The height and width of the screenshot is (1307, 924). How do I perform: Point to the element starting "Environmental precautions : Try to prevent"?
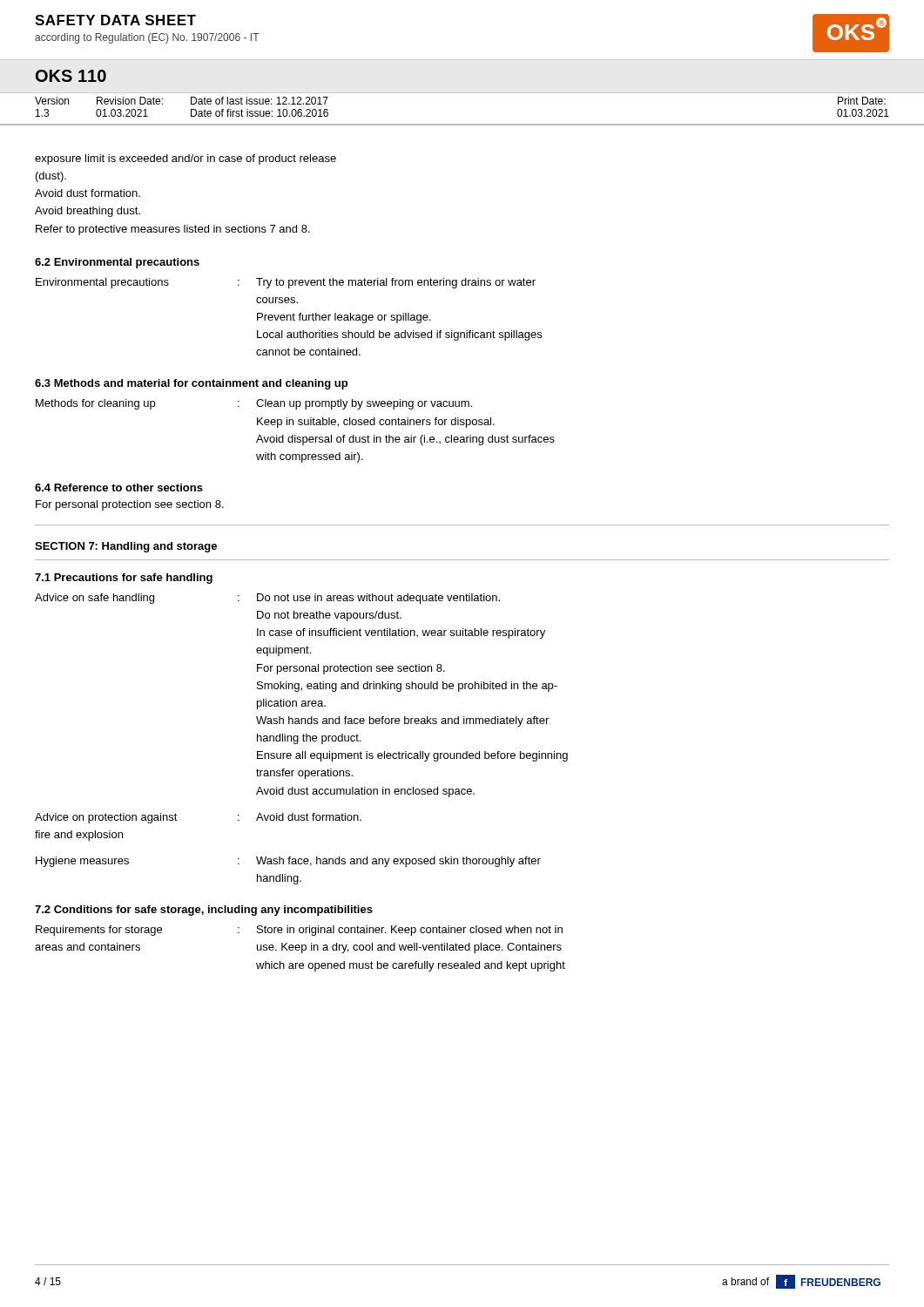coord(286,283)
